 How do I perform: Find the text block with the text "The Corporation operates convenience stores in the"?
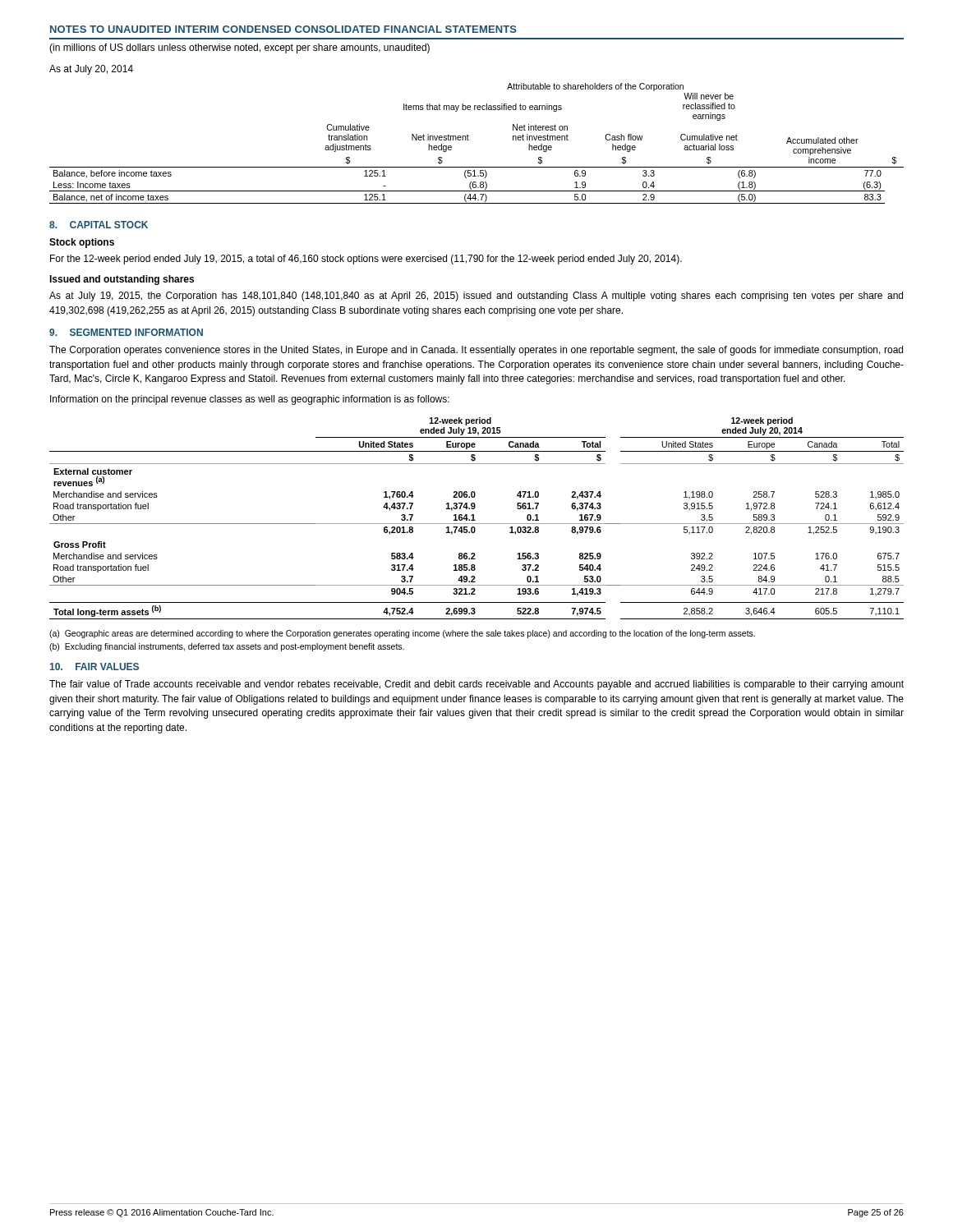click(x=476, y=364)
